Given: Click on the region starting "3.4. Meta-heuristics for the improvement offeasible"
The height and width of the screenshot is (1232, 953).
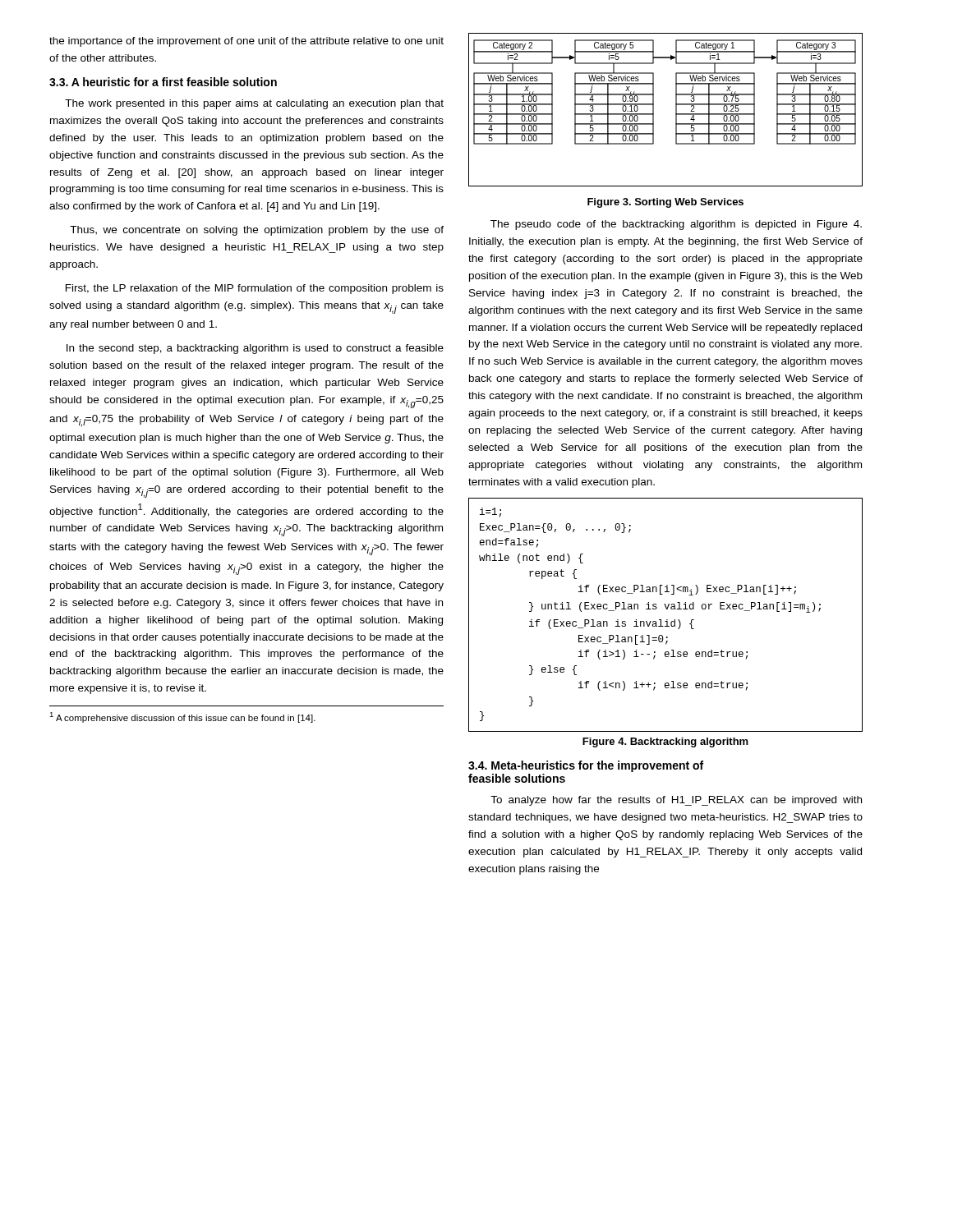Looking at the screenshot, I should [x=586, y=772].
